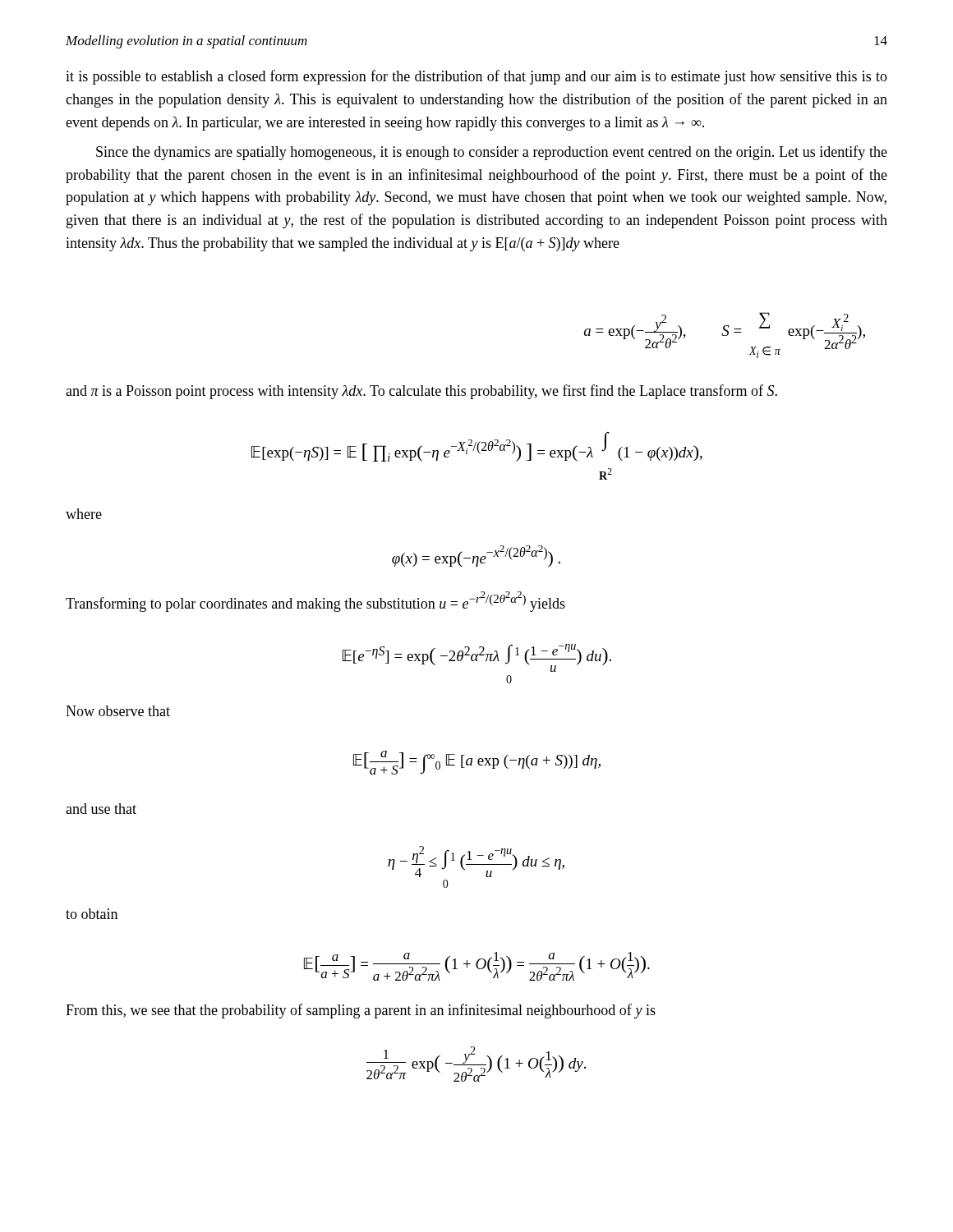953x1232 pixels.
Task: Point to the block beginning "Transforming to polar coordinates and"
Action: 476,601
